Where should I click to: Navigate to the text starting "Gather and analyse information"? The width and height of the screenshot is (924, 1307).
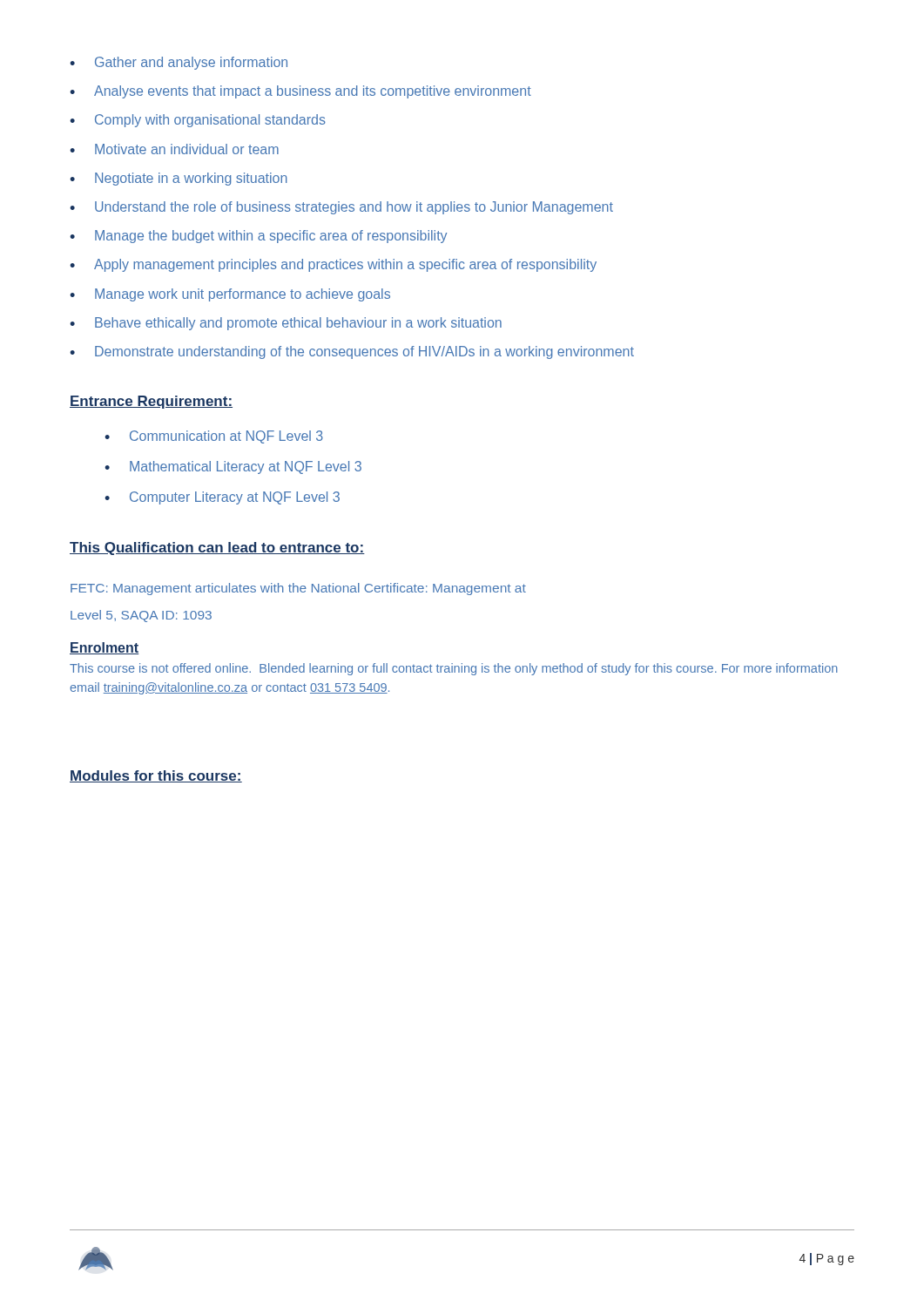pos(191,62)
